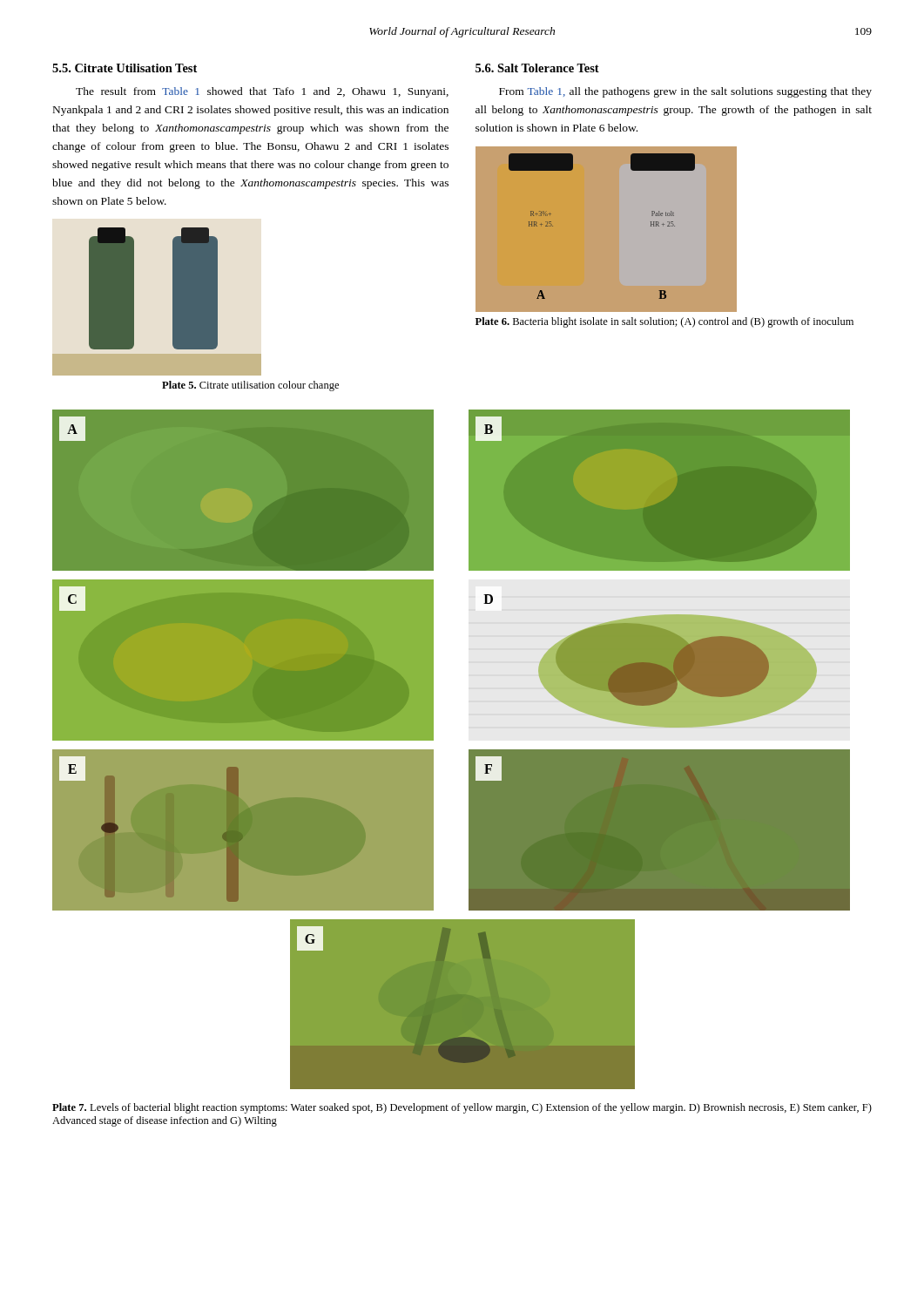
Task: Locate the text starting "Plate 5. Citrate"
Action: pos(251,385)
